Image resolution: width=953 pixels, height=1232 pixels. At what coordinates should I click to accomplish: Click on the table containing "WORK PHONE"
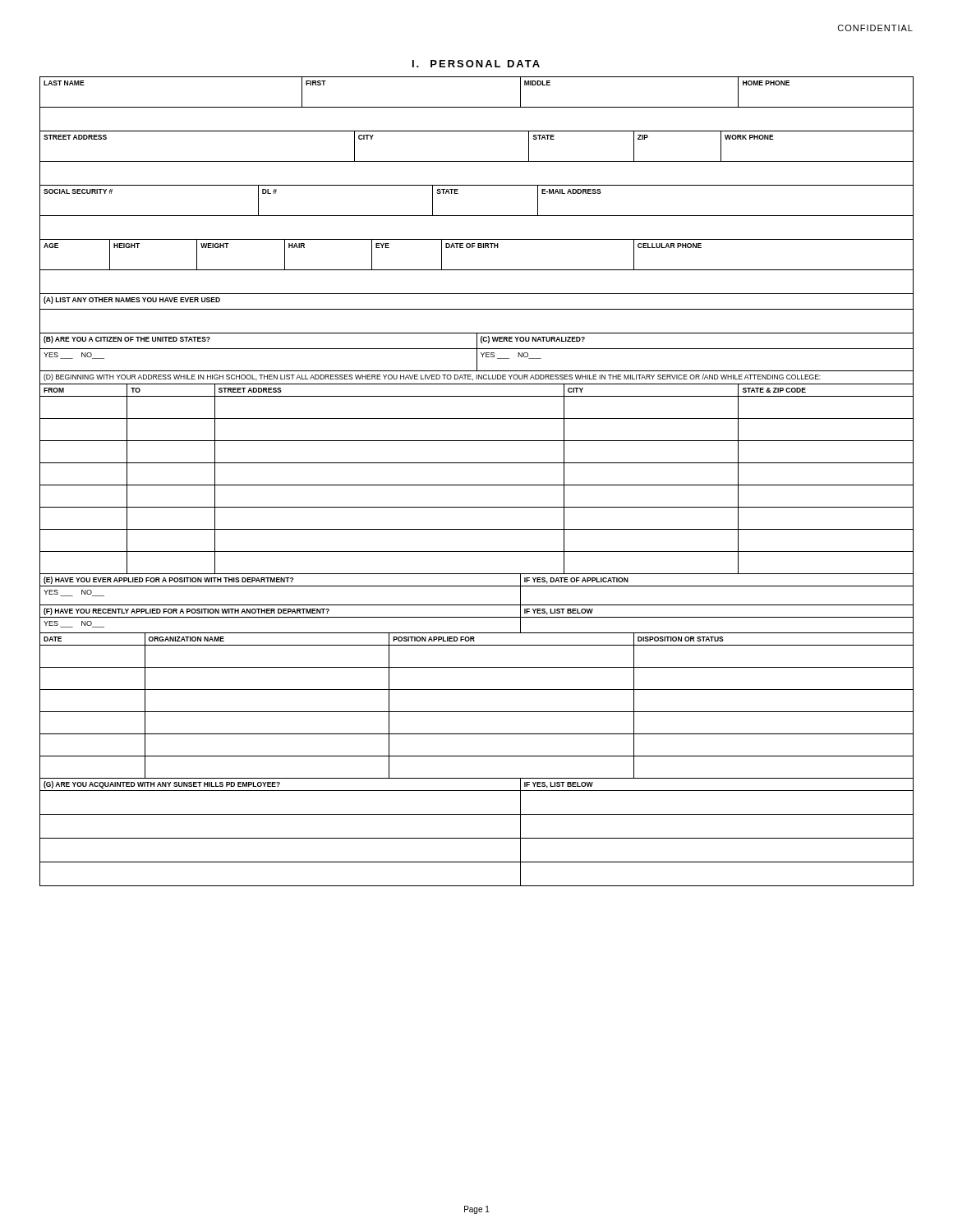point(476,158)
